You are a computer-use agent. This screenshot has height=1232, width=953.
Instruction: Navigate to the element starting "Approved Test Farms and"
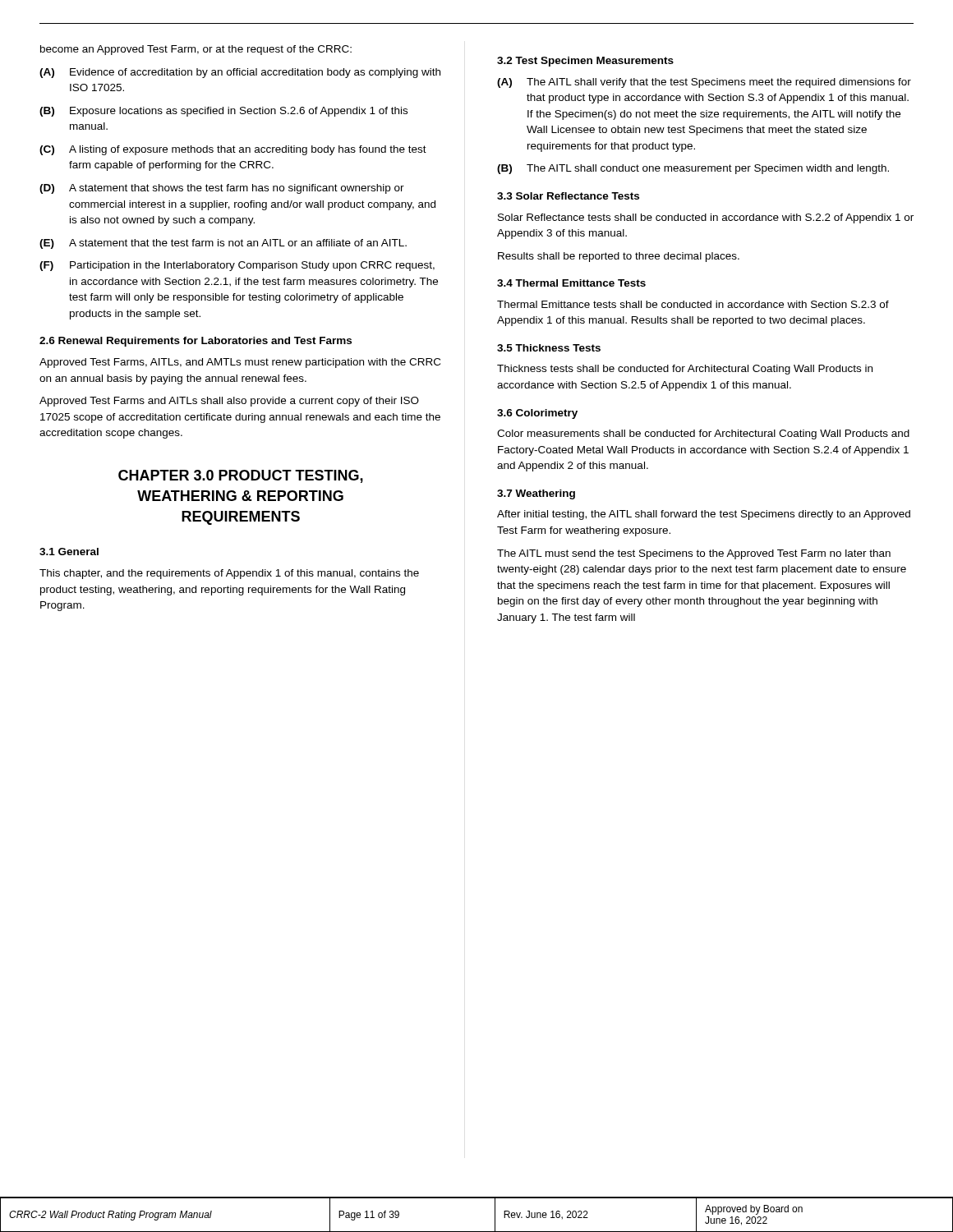pyautogui.click(x=241, y=417)
